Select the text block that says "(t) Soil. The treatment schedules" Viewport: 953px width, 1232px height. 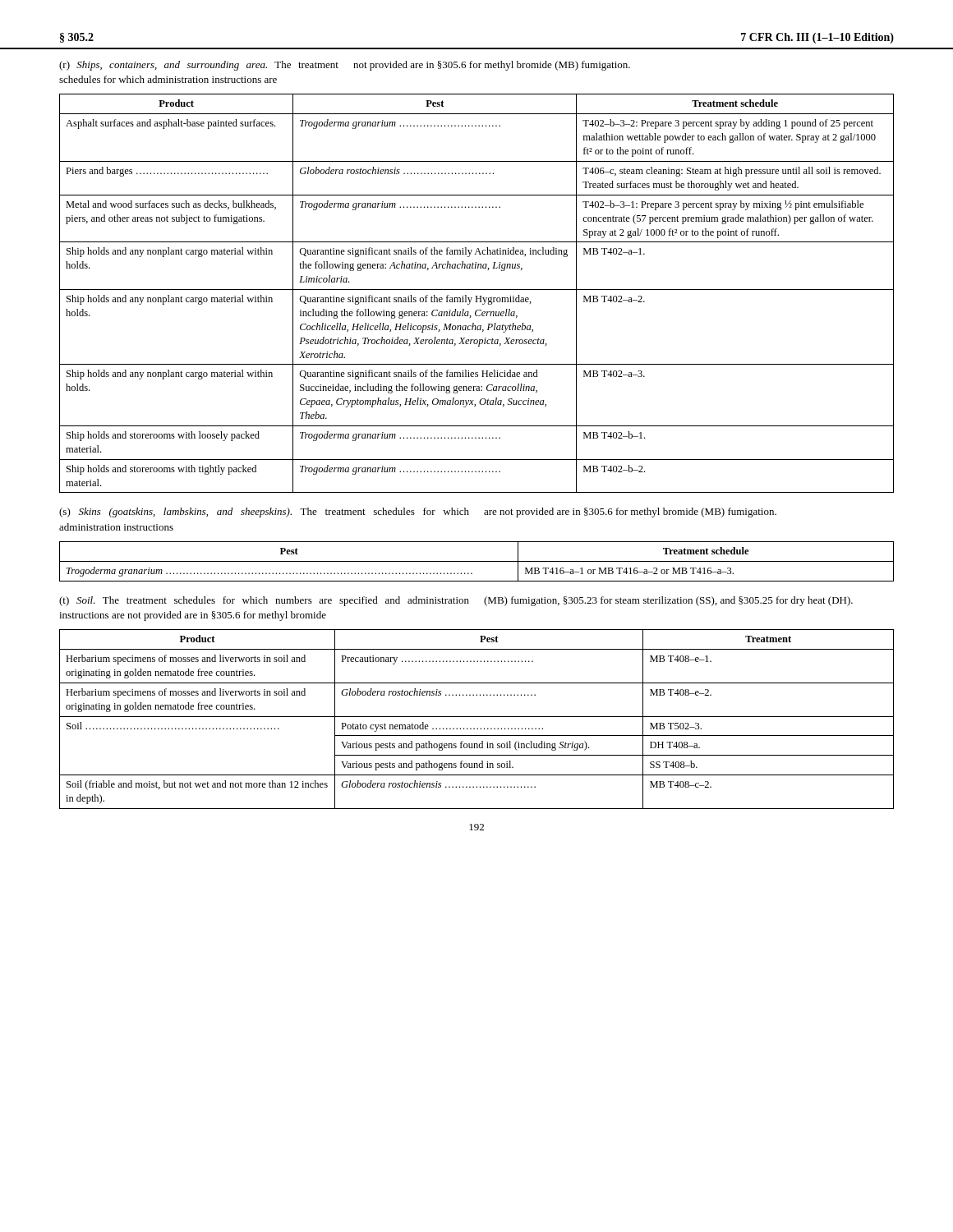(476, 608)
